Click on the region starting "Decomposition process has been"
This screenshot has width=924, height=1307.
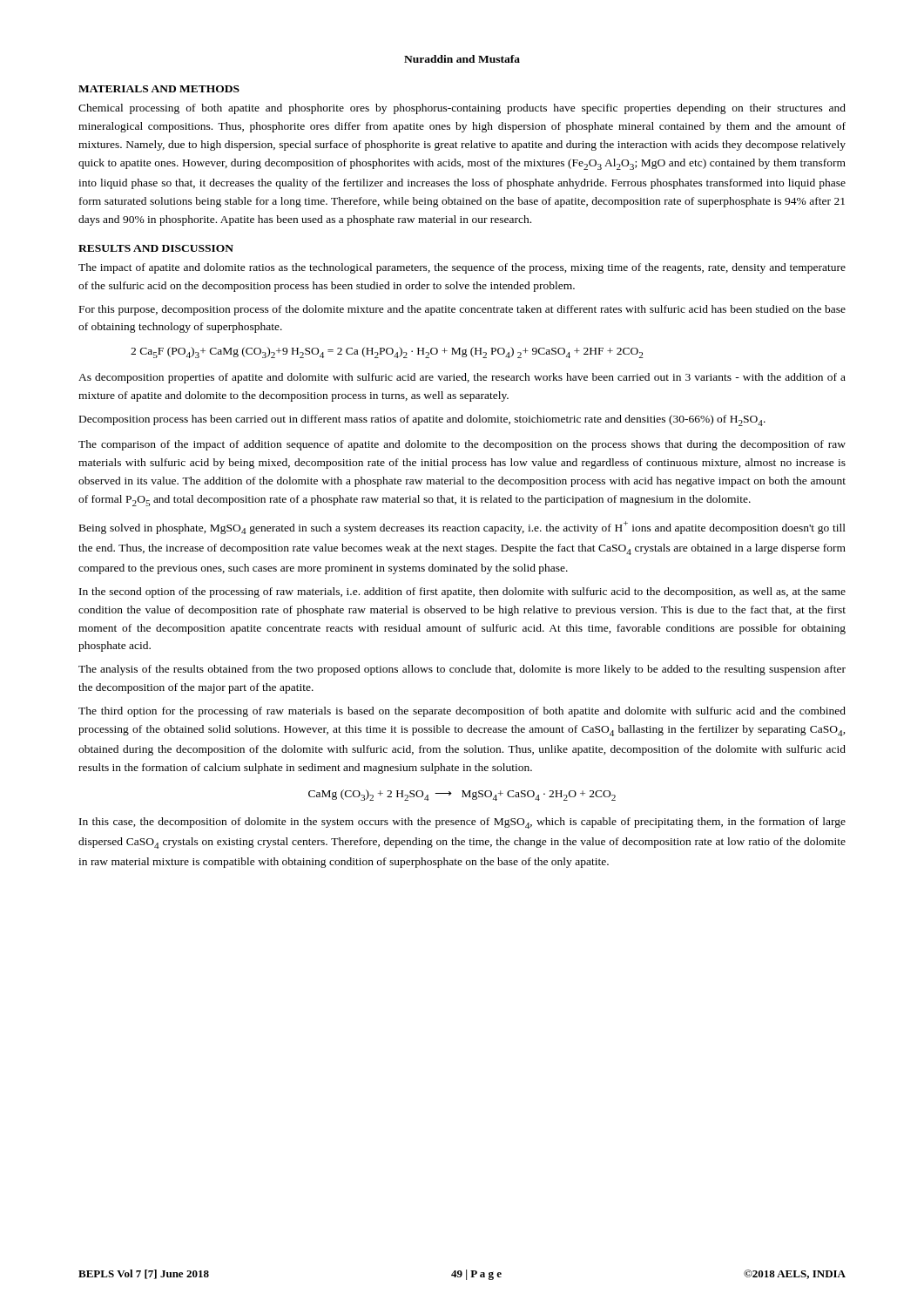click(422, 420)
